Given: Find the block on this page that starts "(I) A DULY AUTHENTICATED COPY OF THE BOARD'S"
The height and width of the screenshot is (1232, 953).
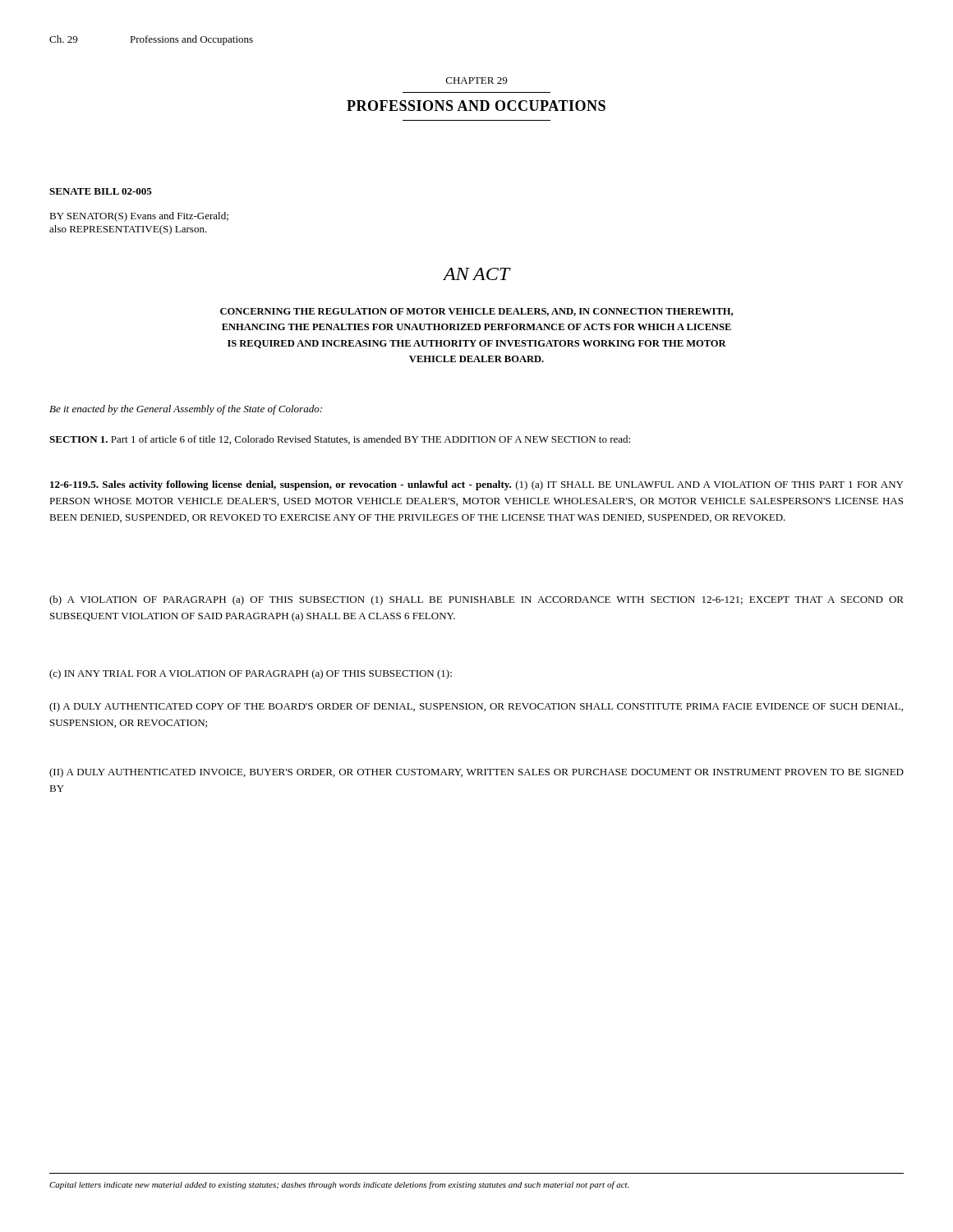Looking at the screenshot, I should [476, 715].
